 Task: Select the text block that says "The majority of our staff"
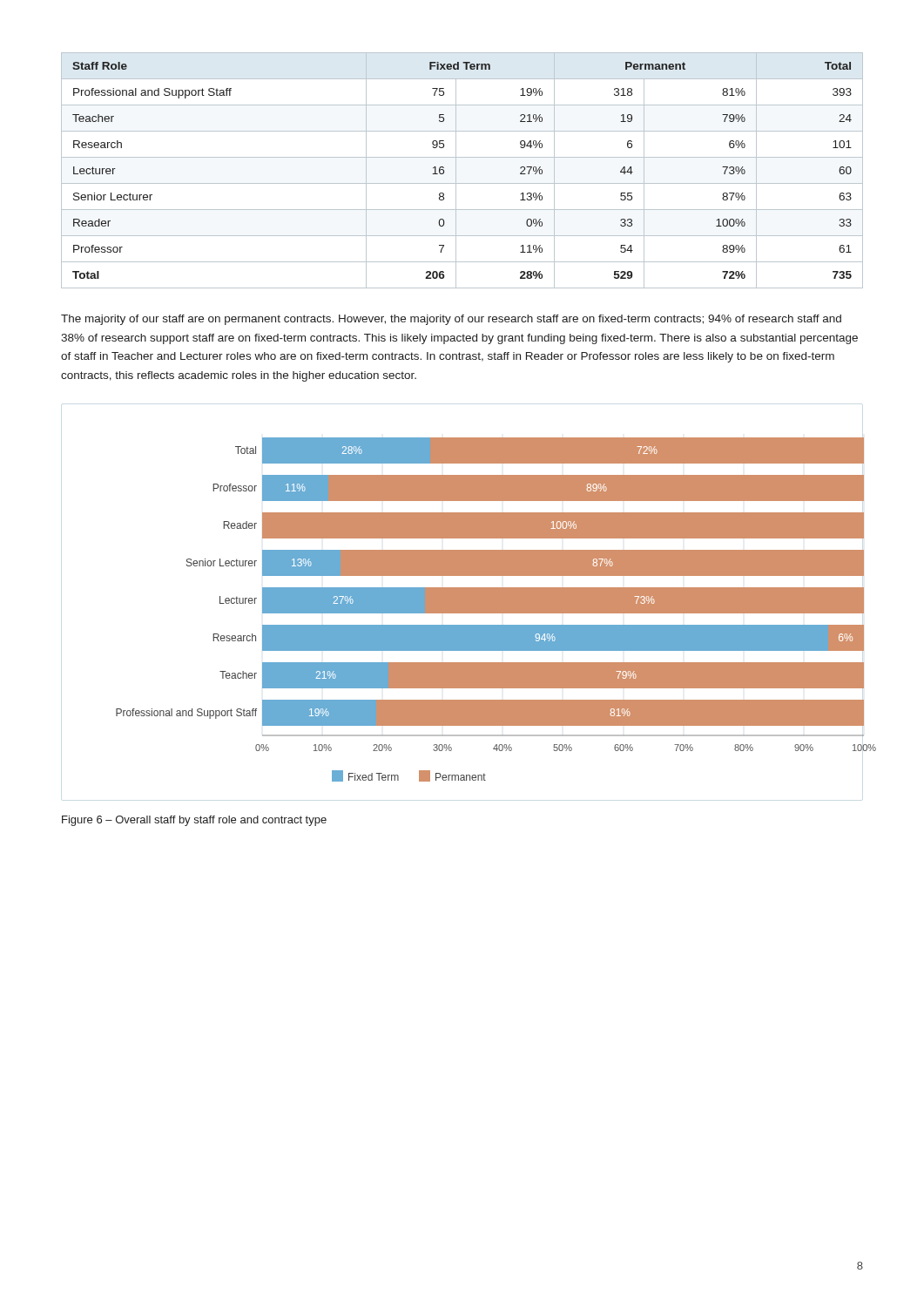tap(460, 347)
